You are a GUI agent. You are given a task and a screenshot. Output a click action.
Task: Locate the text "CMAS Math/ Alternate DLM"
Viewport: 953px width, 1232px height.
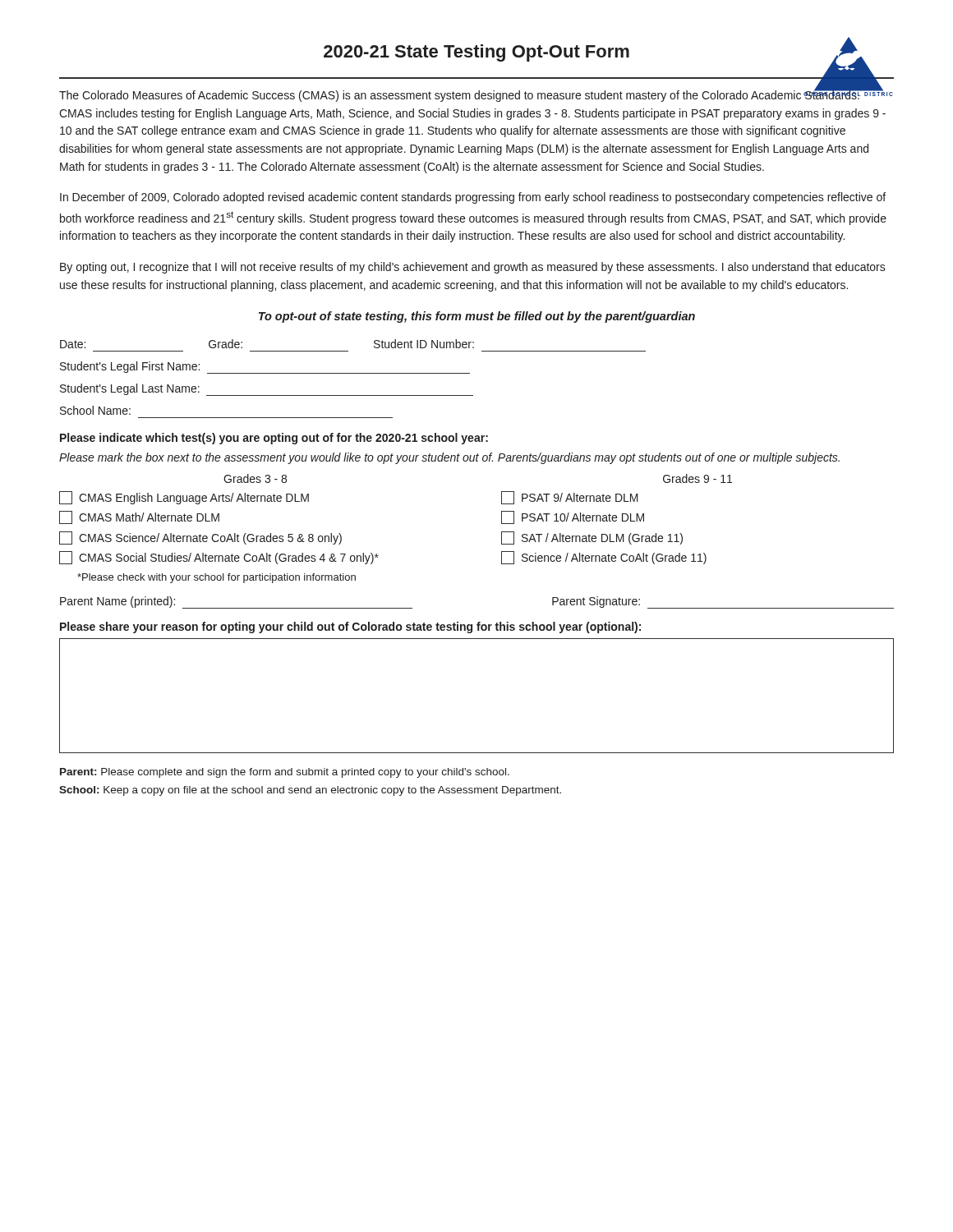(x=140, y=518)
